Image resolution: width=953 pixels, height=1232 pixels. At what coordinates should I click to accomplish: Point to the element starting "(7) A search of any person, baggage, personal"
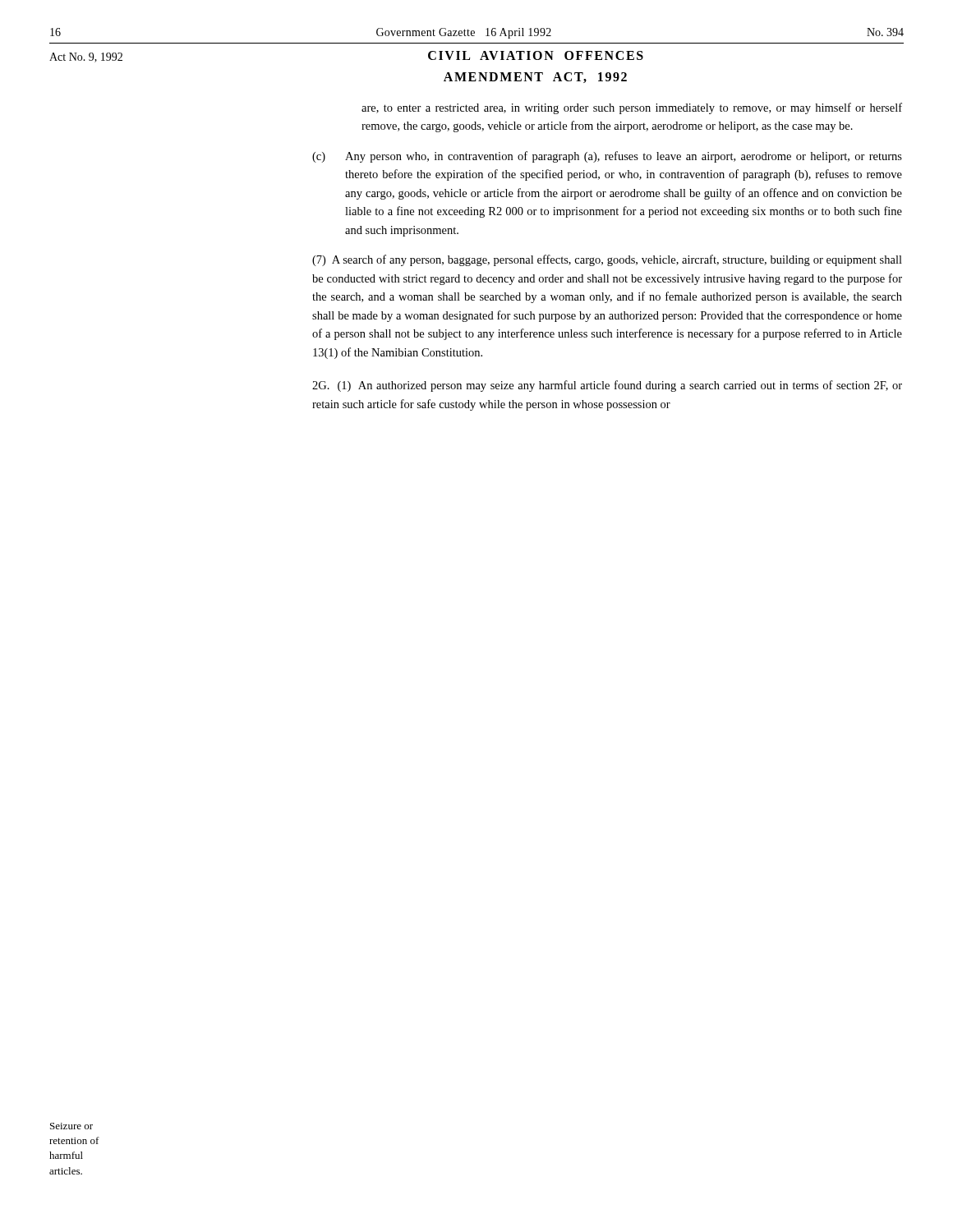[x=607, y=306]
